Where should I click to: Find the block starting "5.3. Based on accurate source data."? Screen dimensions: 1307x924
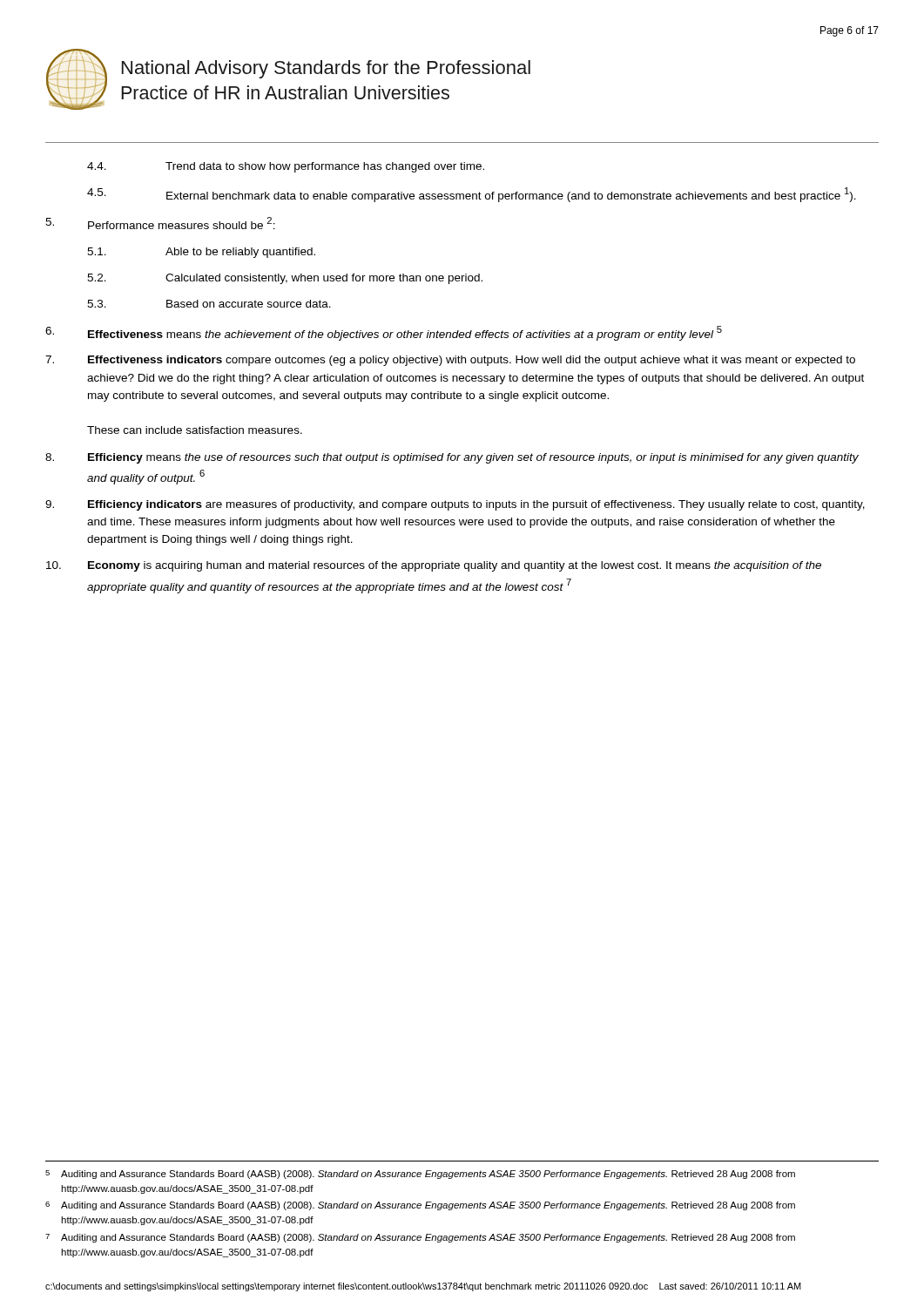coord(209,304)
